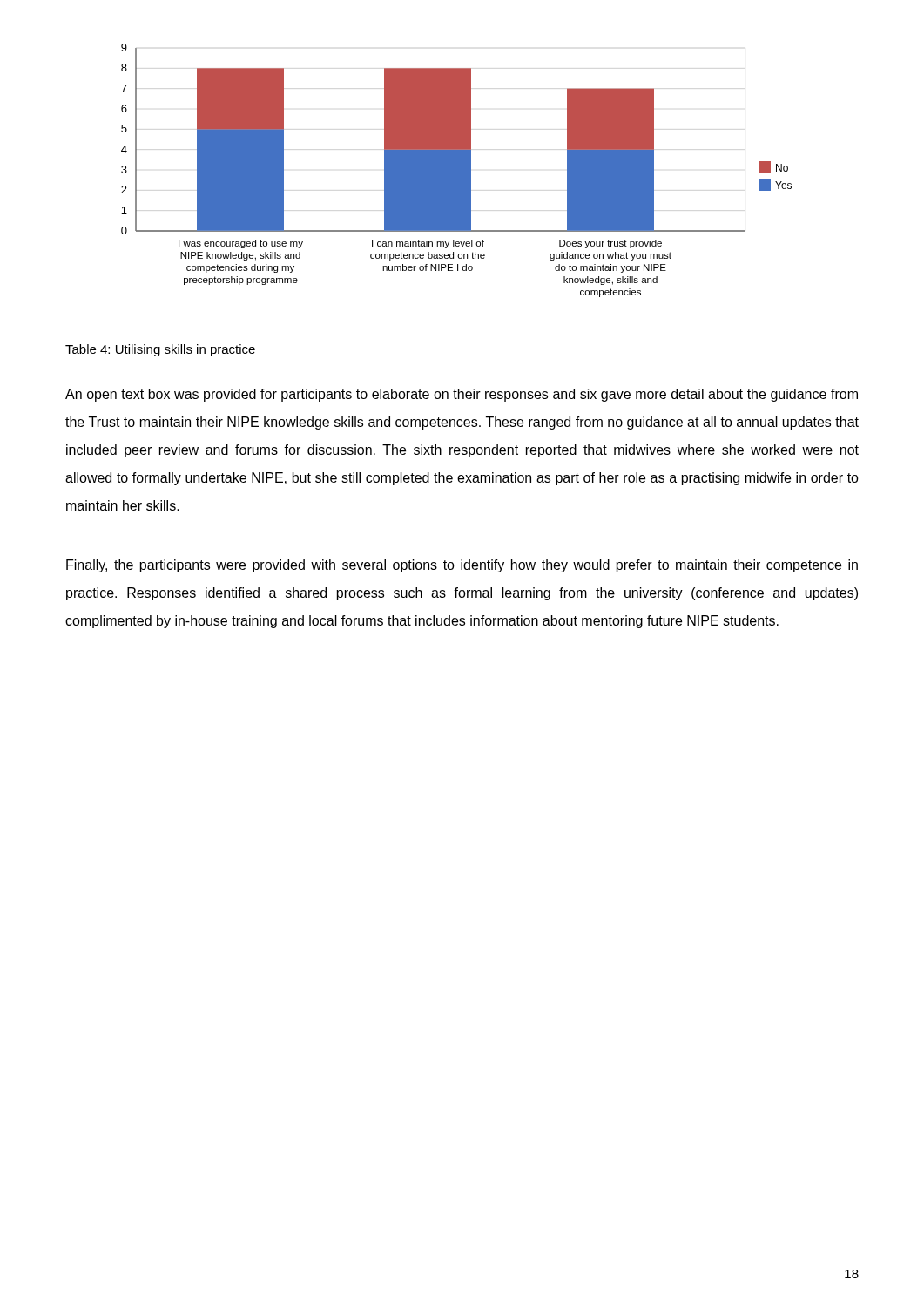
Task: Select the passage starting "An open text box was provided for participants"
Action: [x=462, y=450]
